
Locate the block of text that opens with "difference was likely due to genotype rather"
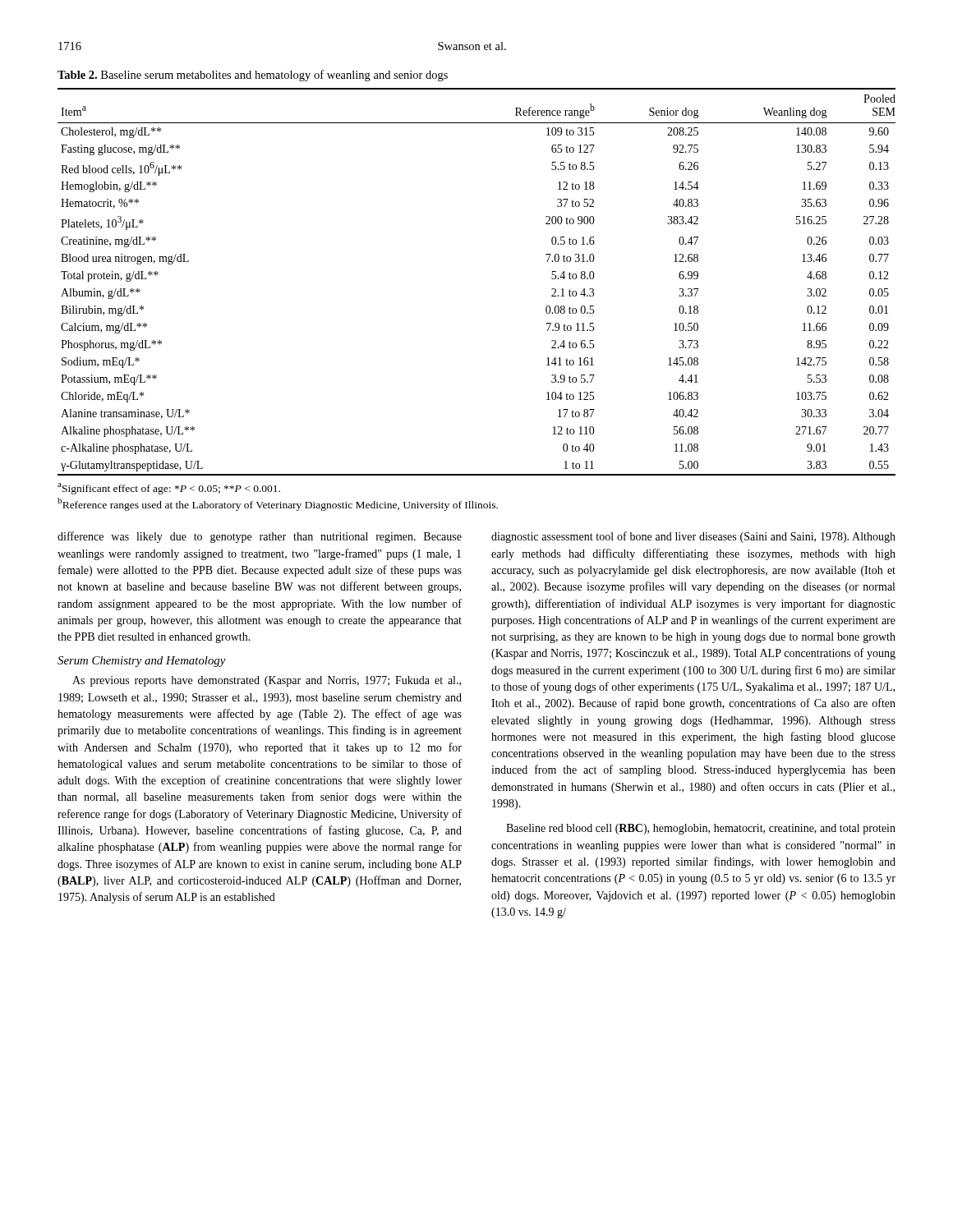260,587
